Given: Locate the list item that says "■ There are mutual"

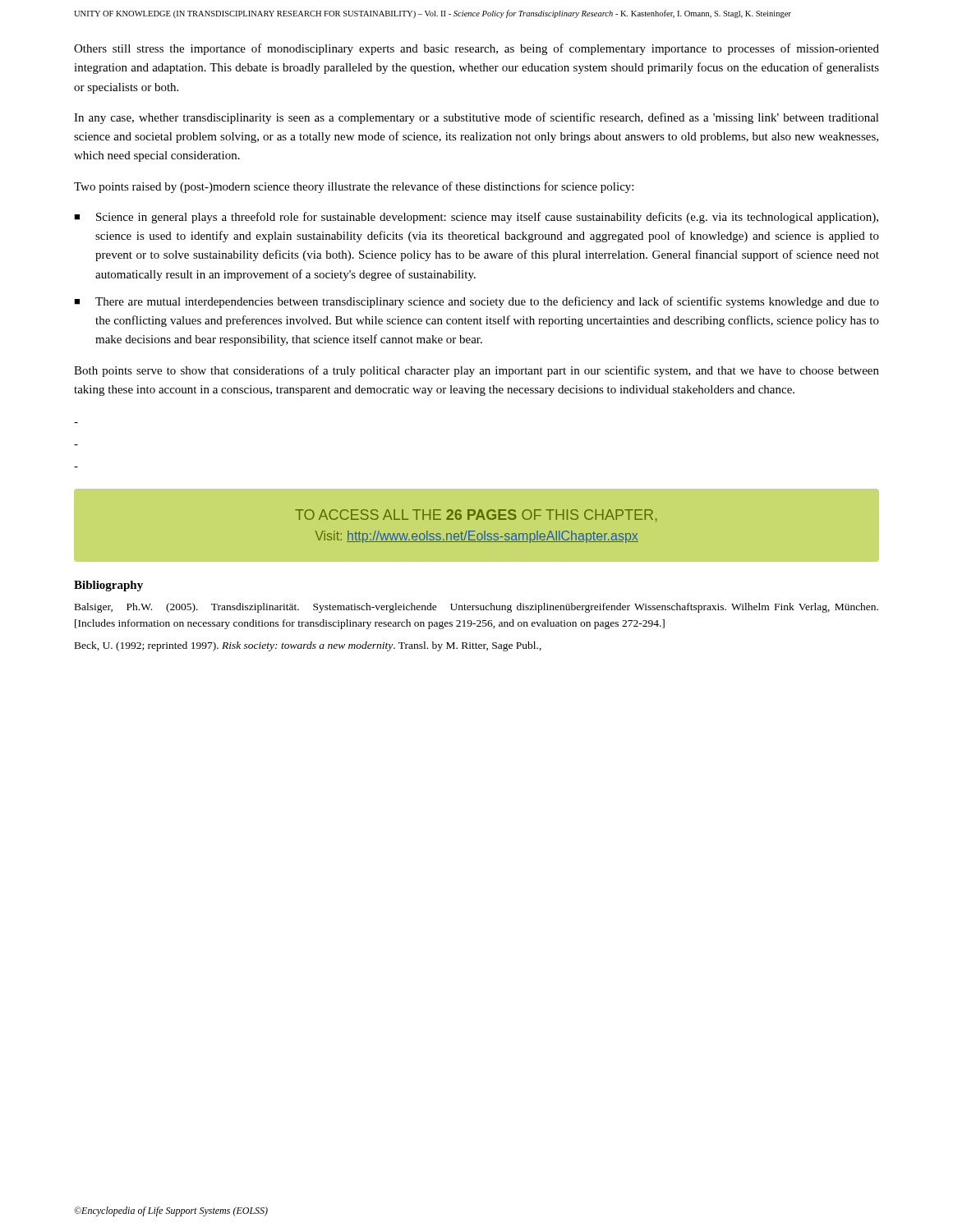Looking at the screenshot, I should point(476,321).
